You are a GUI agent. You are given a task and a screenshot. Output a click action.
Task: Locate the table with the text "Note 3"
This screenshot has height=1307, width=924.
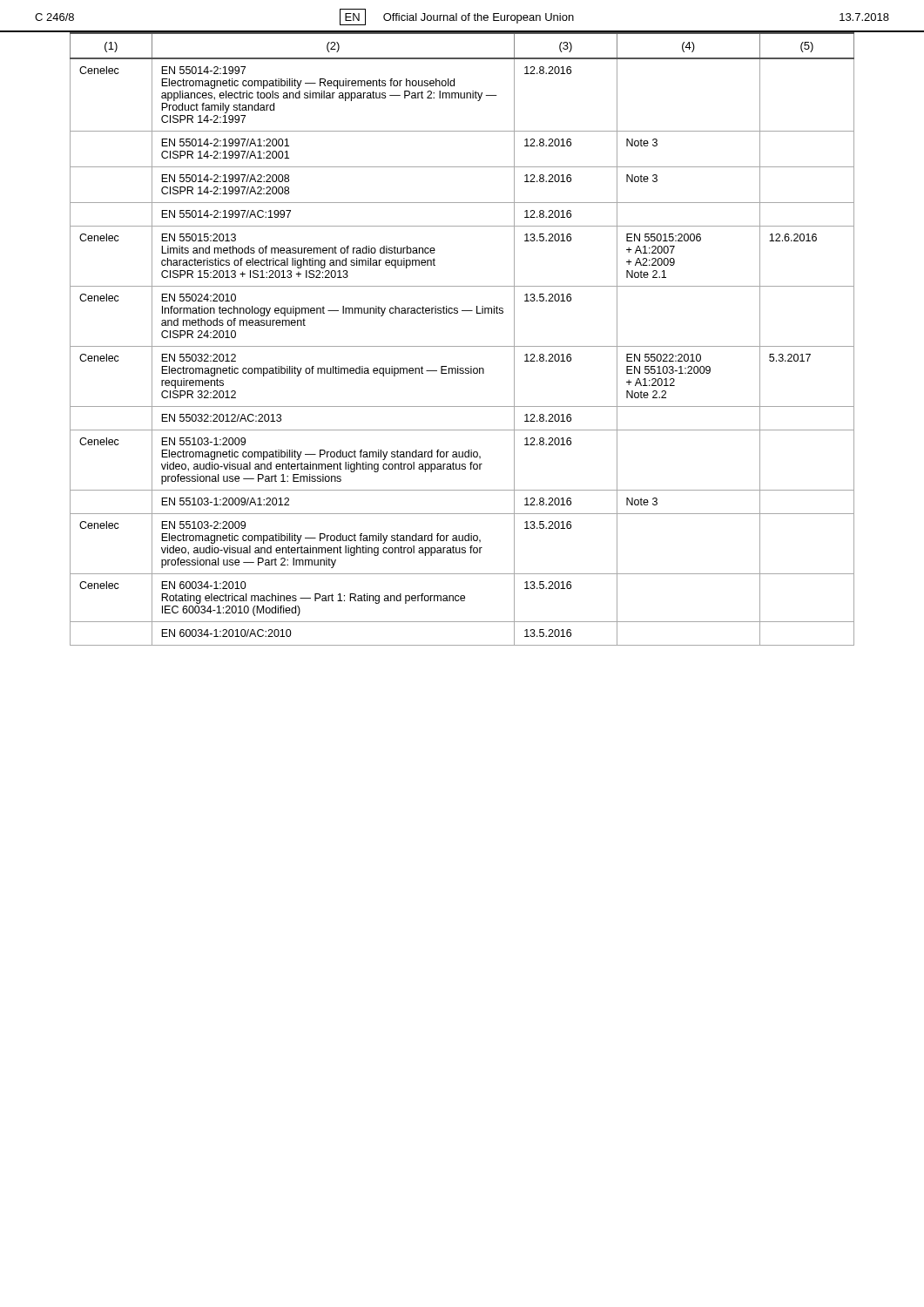(462, 339)
